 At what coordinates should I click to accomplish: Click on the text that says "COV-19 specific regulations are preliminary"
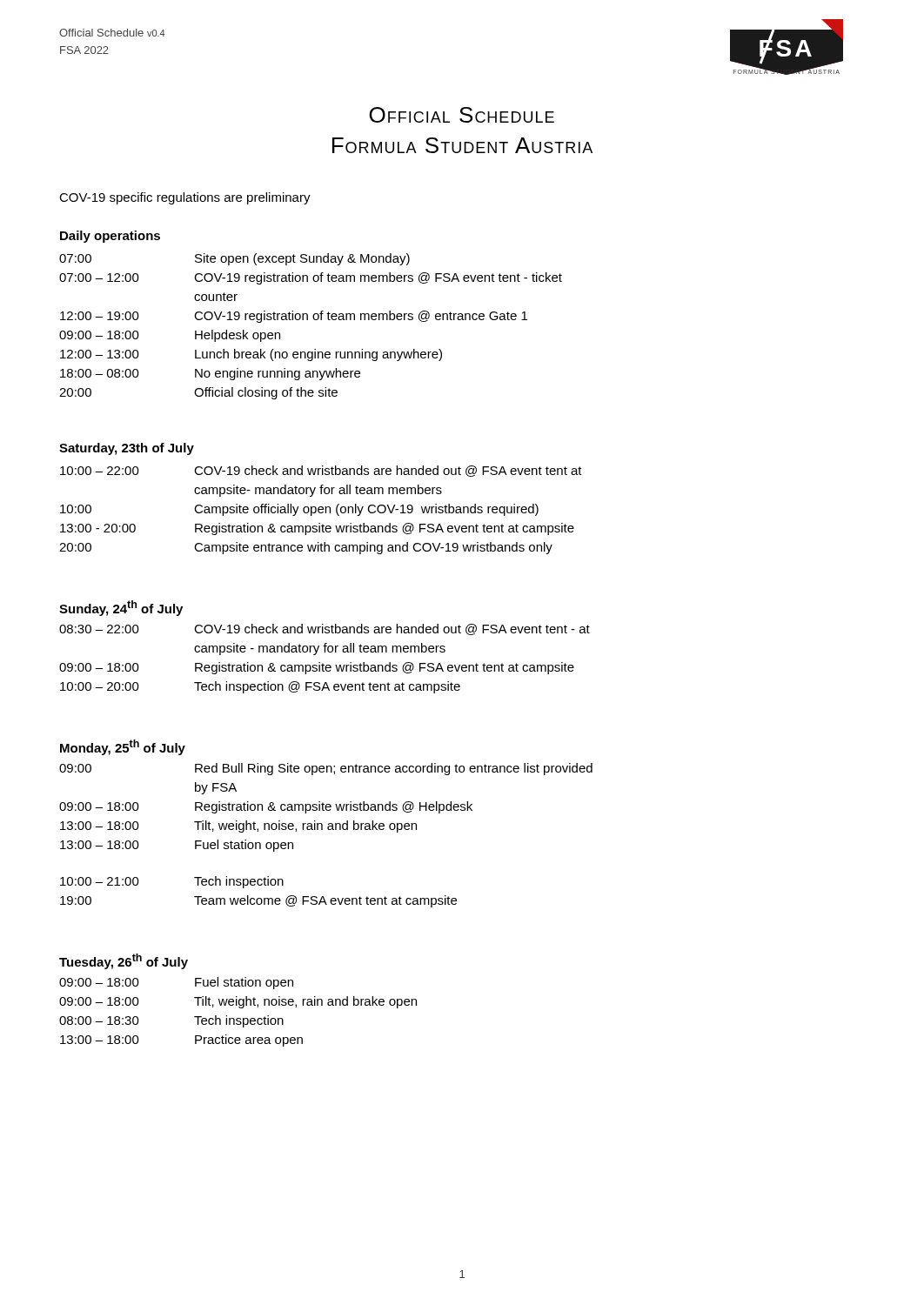pos(185,197)
